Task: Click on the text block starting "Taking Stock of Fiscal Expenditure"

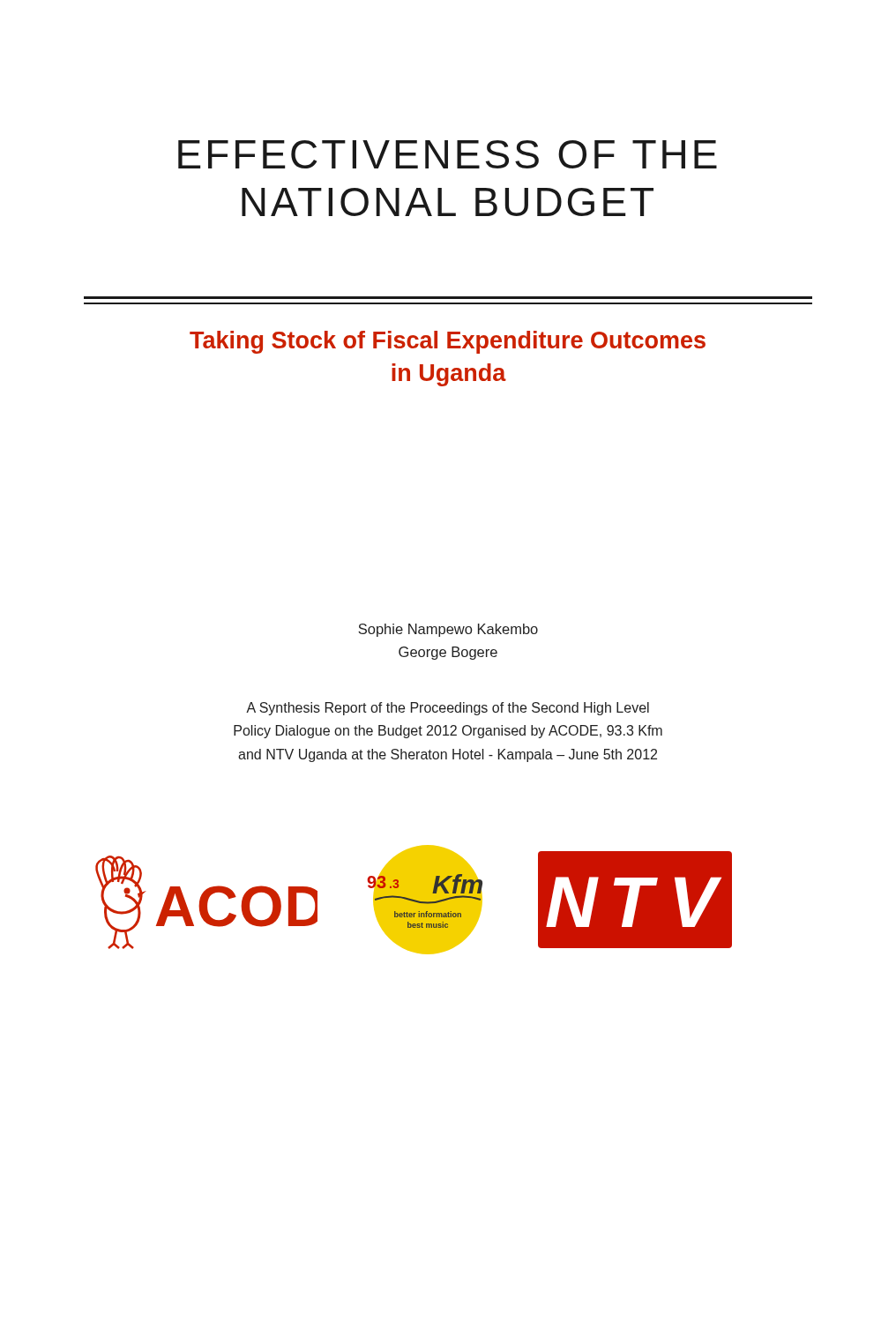Action: 448,357
